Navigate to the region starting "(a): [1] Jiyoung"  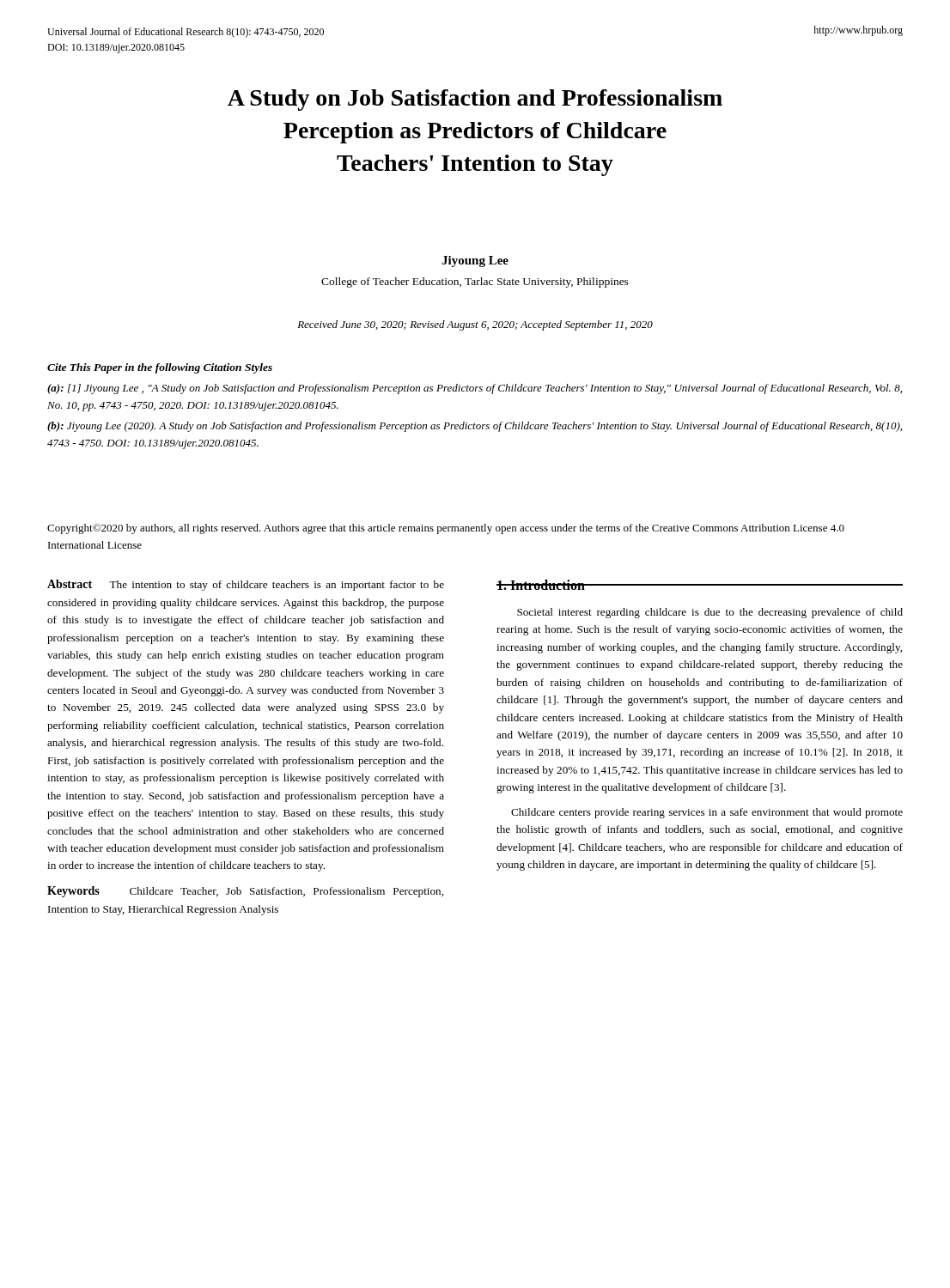475,416
